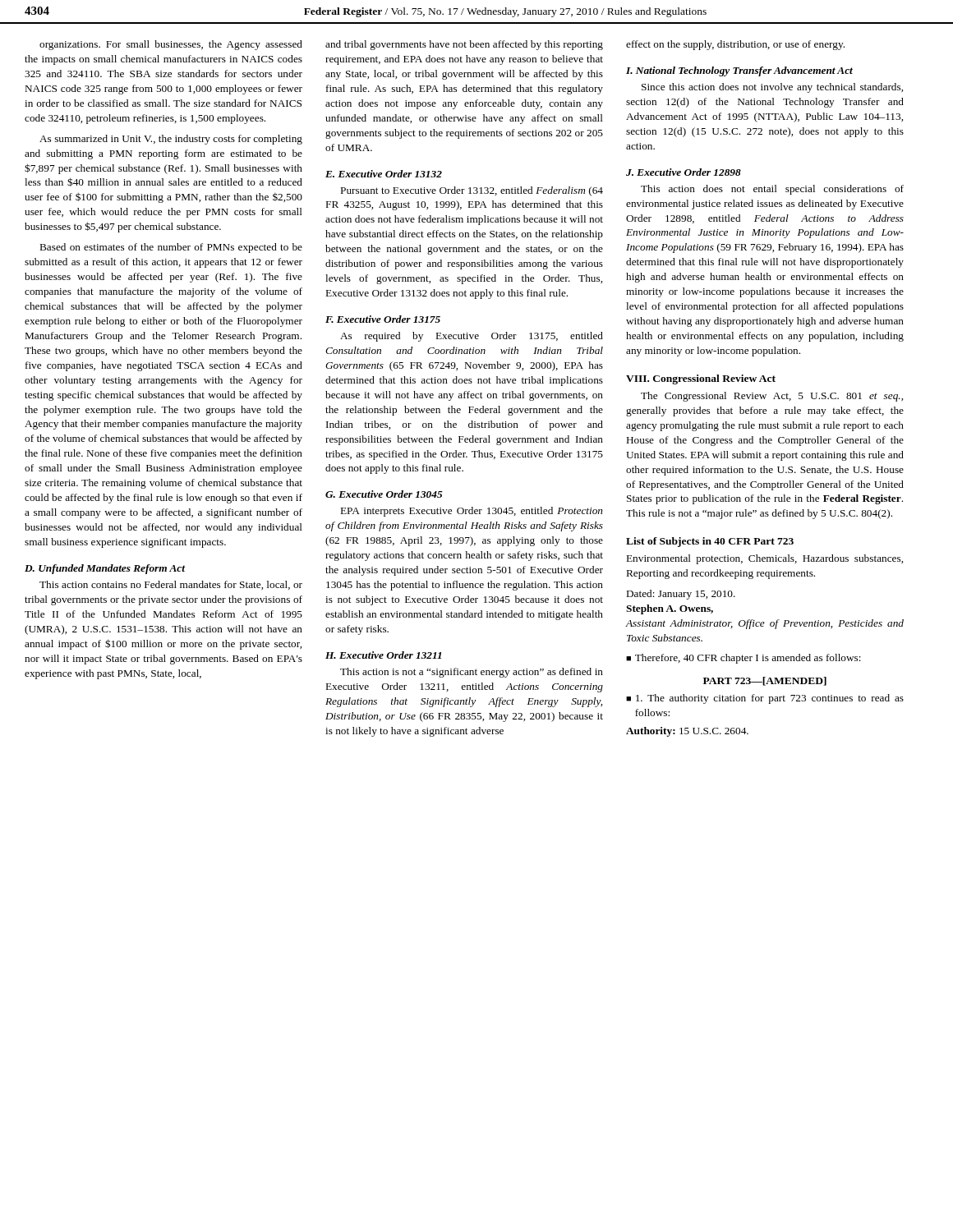Click on the element starting "EPA interprets Executive Order"
The width and height of the screenshot is (953, 1232).
464,570
